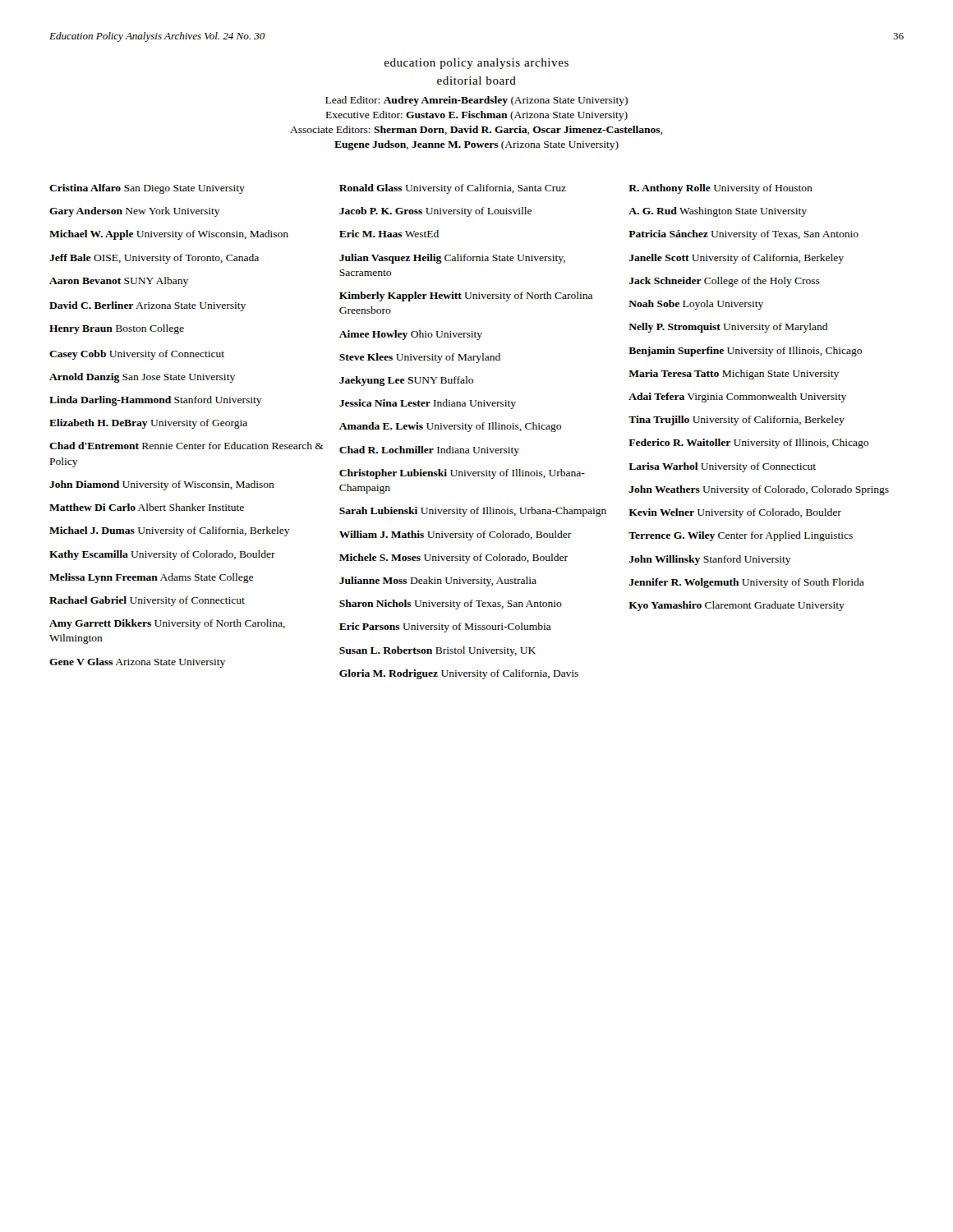Locate the text "Elizabeth H. DeBray University of Georgia"
Image resolution: width=953 pixels, height=1232 pixels.
coord(148,423)
